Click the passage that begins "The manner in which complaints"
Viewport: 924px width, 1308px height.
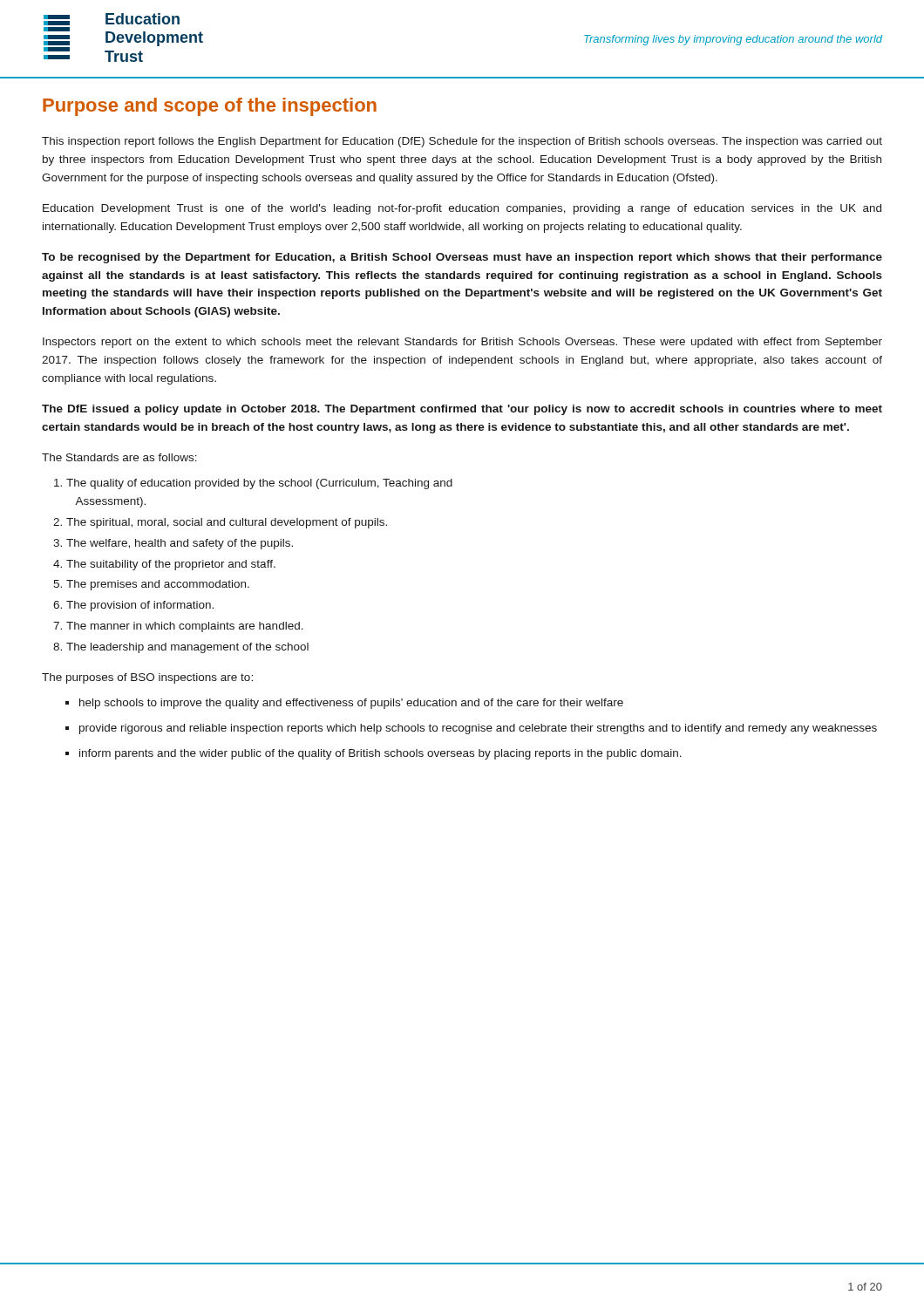(x=185, y=626)
